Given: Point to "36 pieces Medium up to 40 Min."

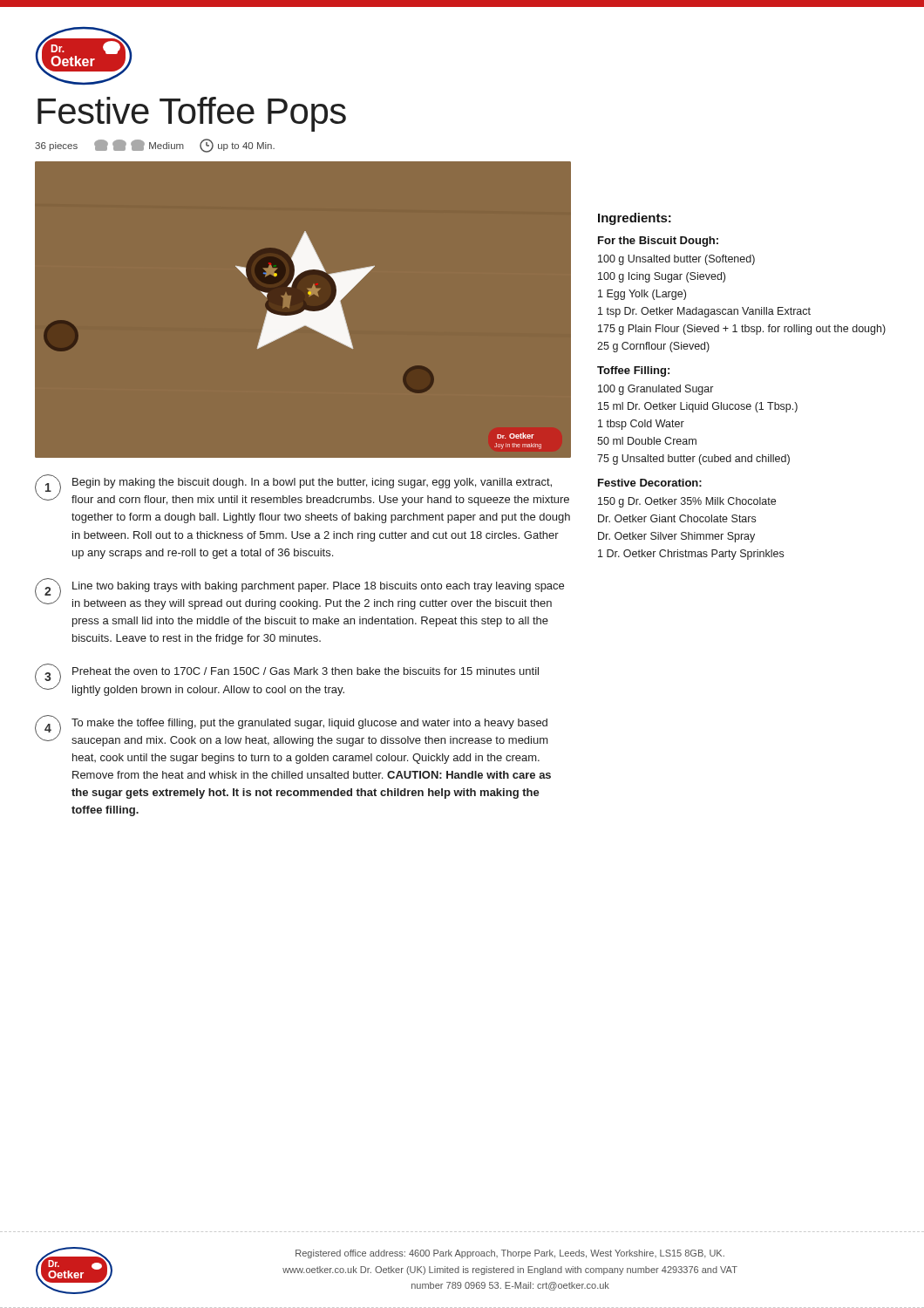Looking at the screenshot, I should tap(155, 146).
